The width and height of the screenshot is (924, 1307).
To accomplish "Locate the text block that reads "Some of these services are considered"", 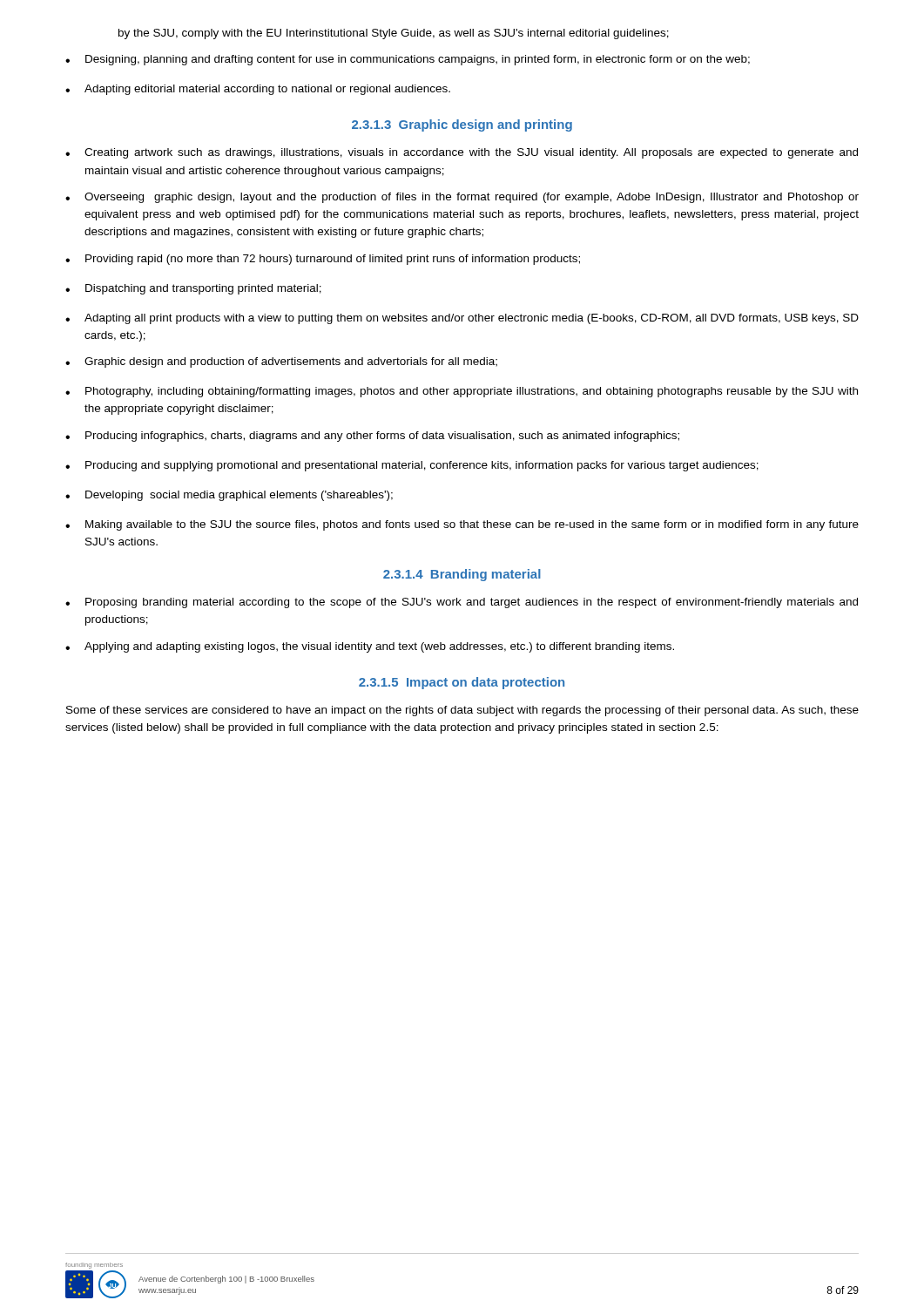I will click(462, 718).
